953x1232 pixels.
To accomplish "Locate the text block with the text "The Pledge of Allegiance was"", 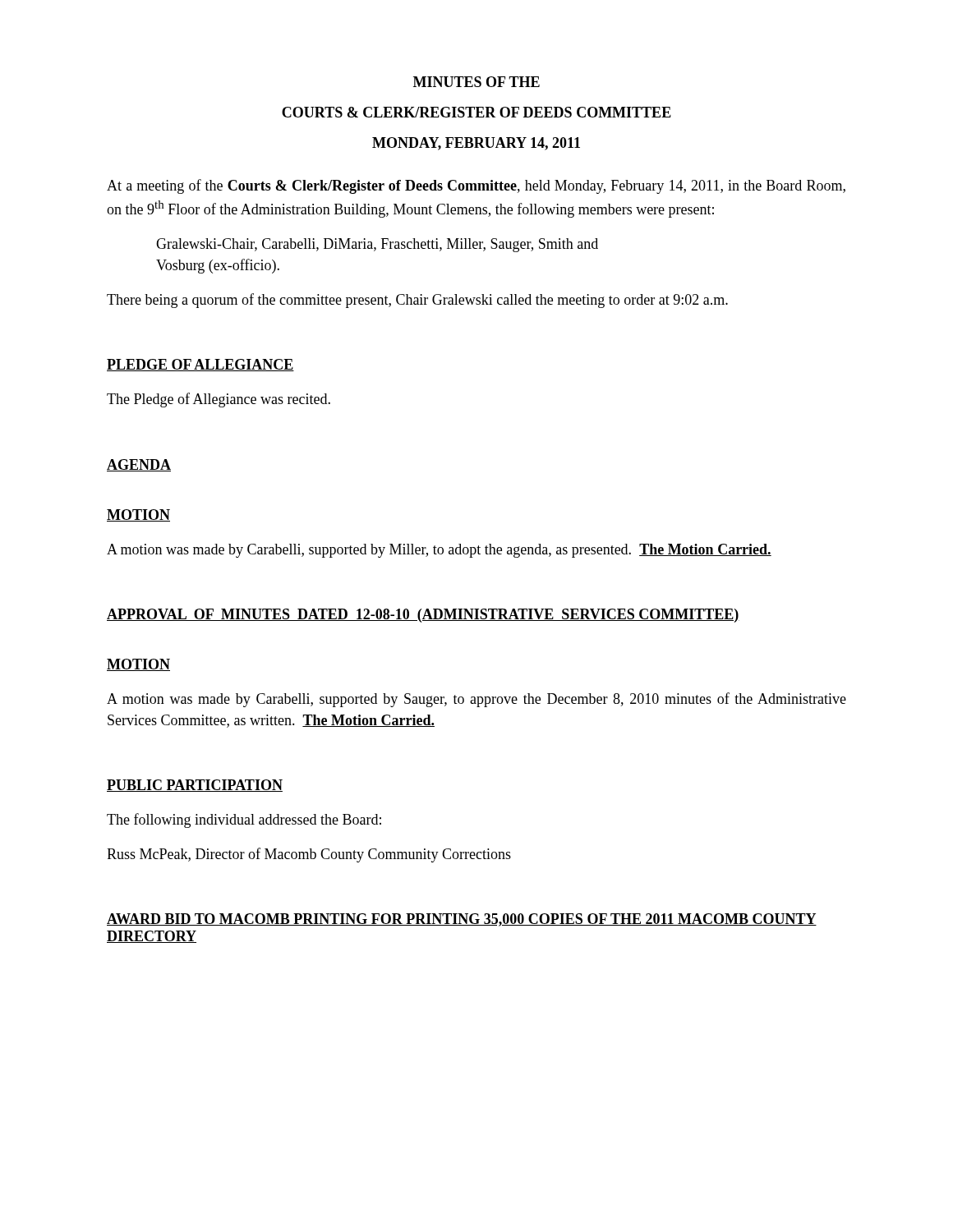I will point(219,400).
